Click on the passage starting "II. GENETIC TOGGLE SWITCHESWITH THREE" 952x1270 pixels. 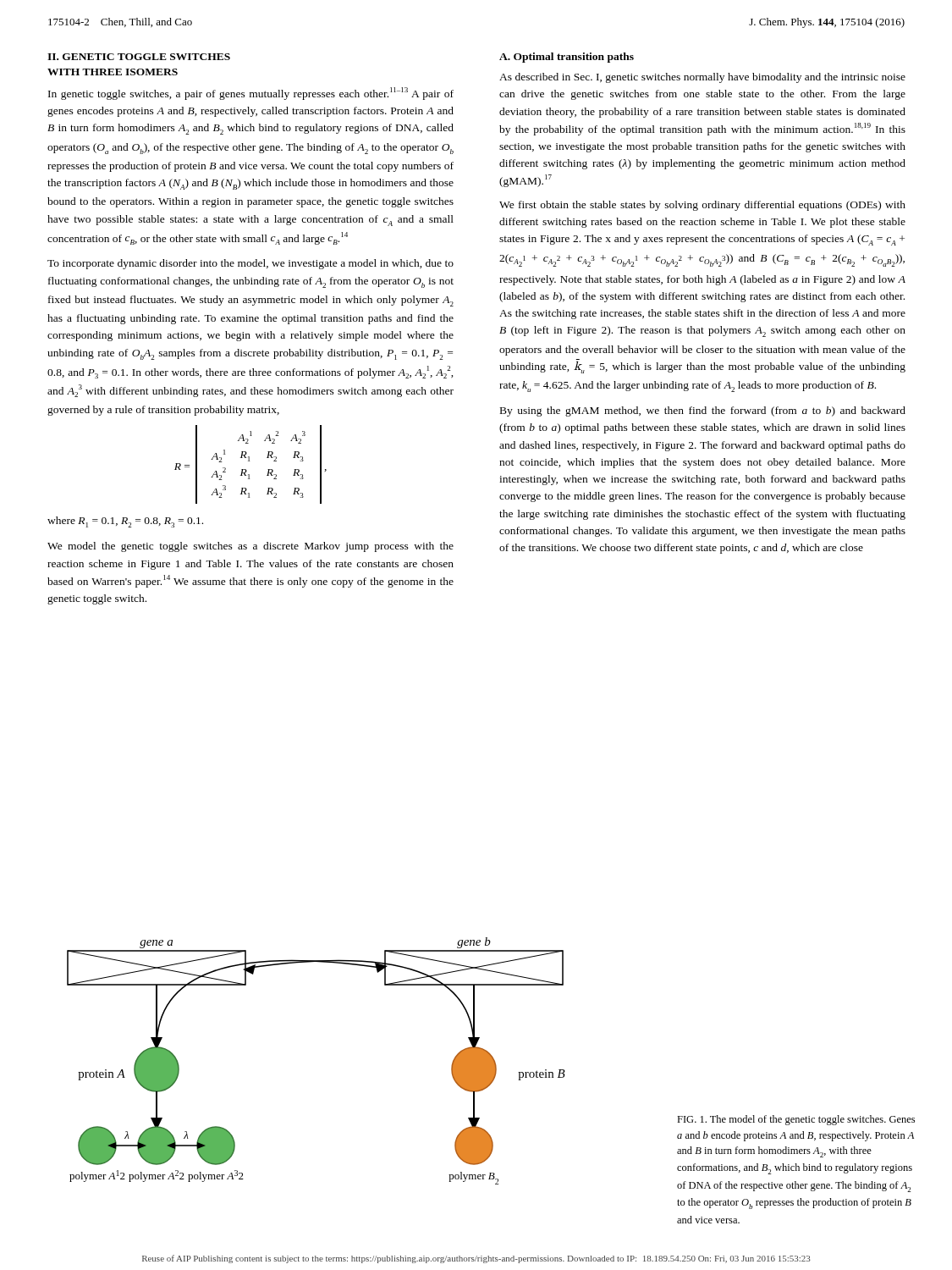[139, 64]
